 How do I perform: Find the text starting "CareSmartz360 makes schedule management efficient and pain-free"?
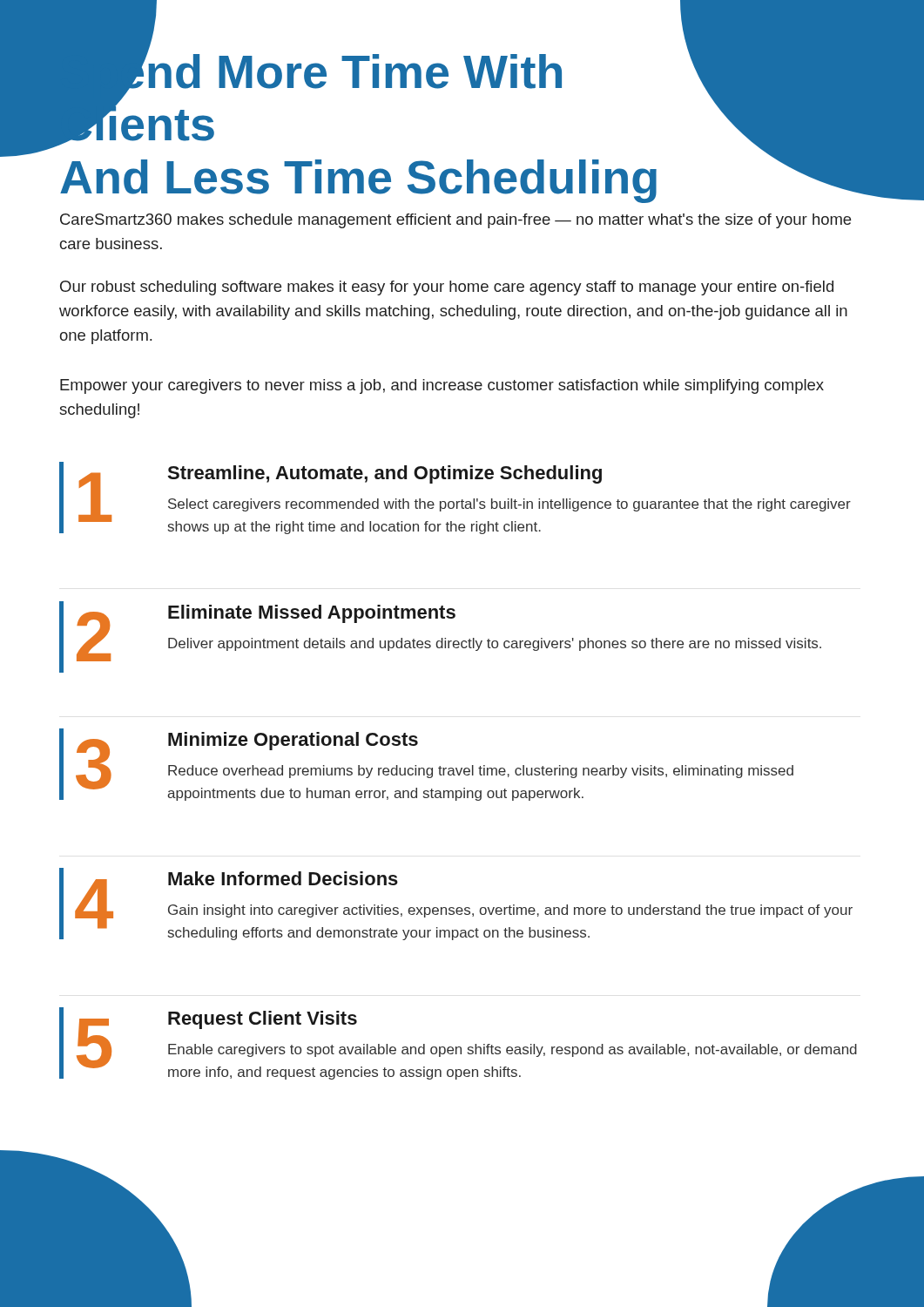460,232
